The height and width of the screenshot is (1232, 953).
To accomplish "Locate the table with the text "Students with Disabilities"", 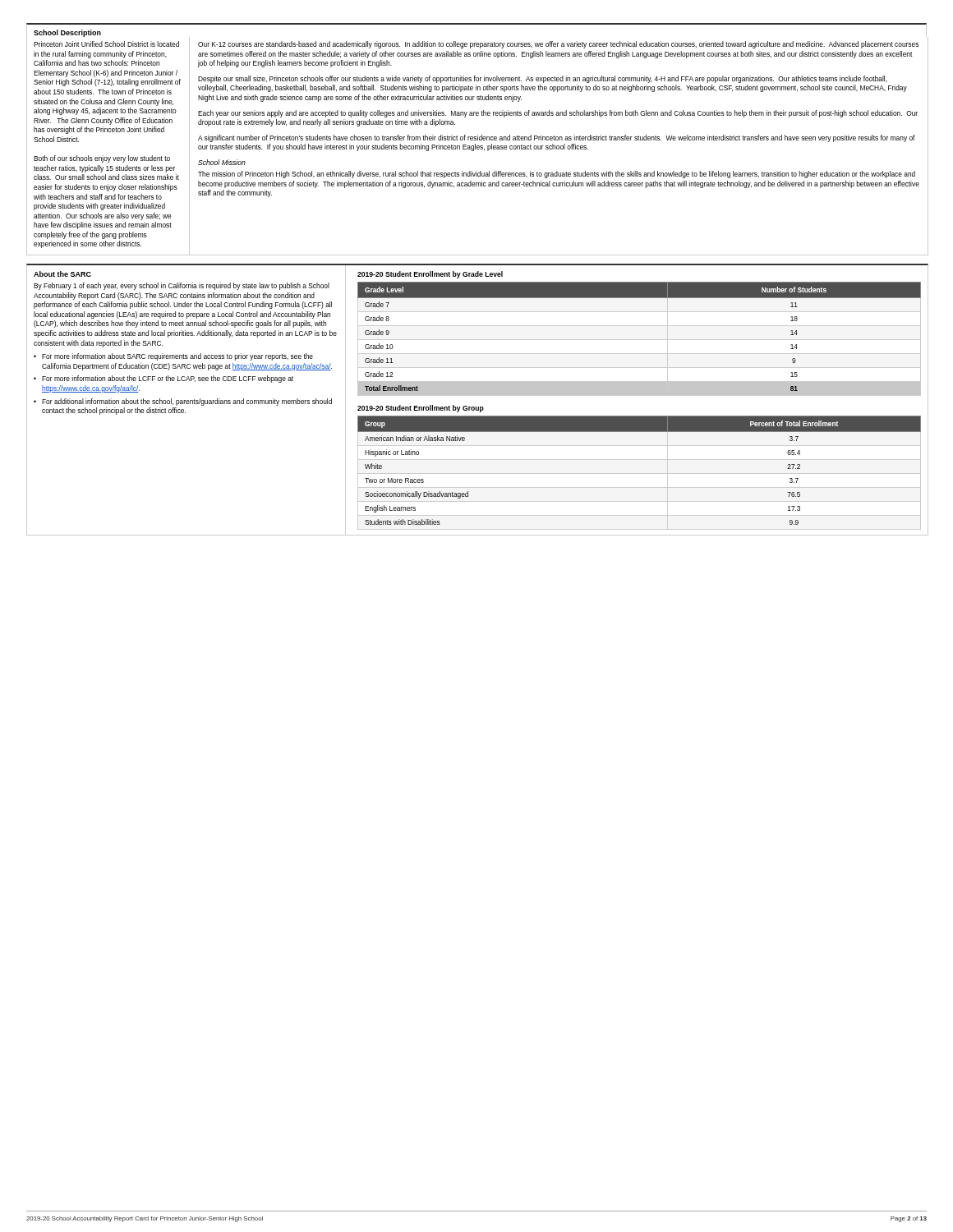I will (x=639, y=473).
